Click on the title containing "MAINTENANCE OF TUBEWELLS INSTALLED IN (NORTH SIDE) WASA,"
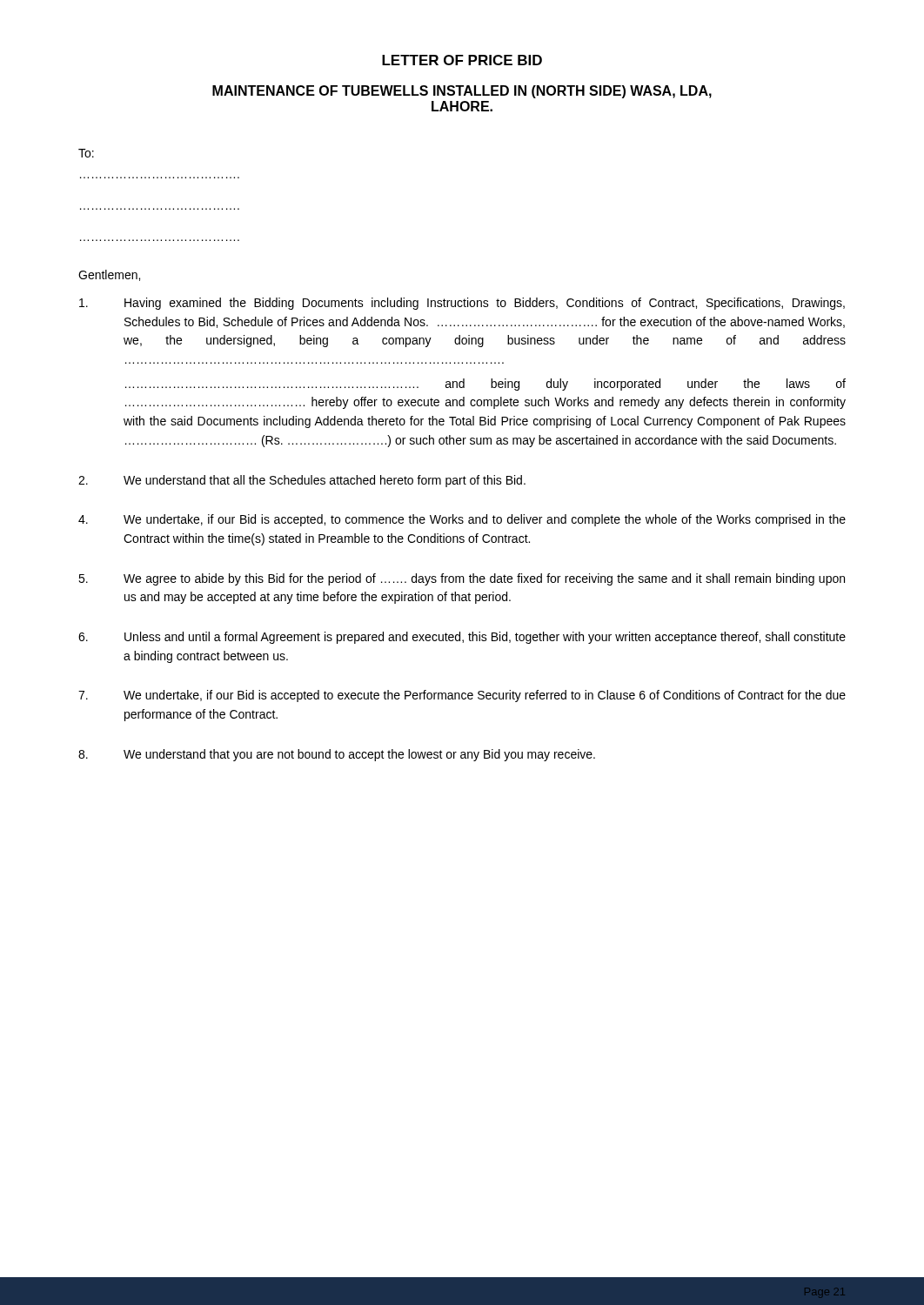924x1305 pixels. click(x=462, y=99)
